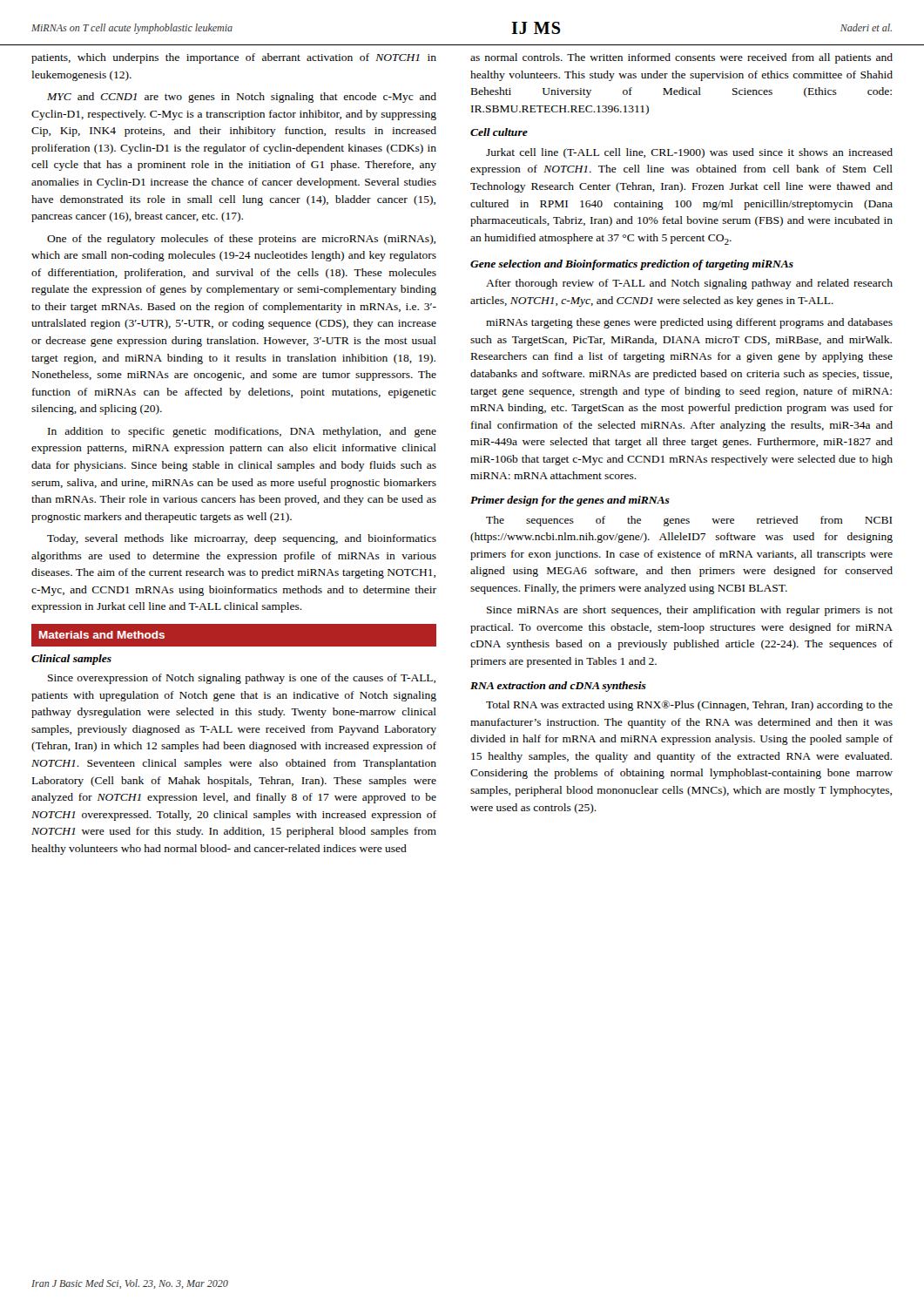Point to the text block starting "Cell culture"
Viewport: 924px width, 1307px height.
[499, 132]
